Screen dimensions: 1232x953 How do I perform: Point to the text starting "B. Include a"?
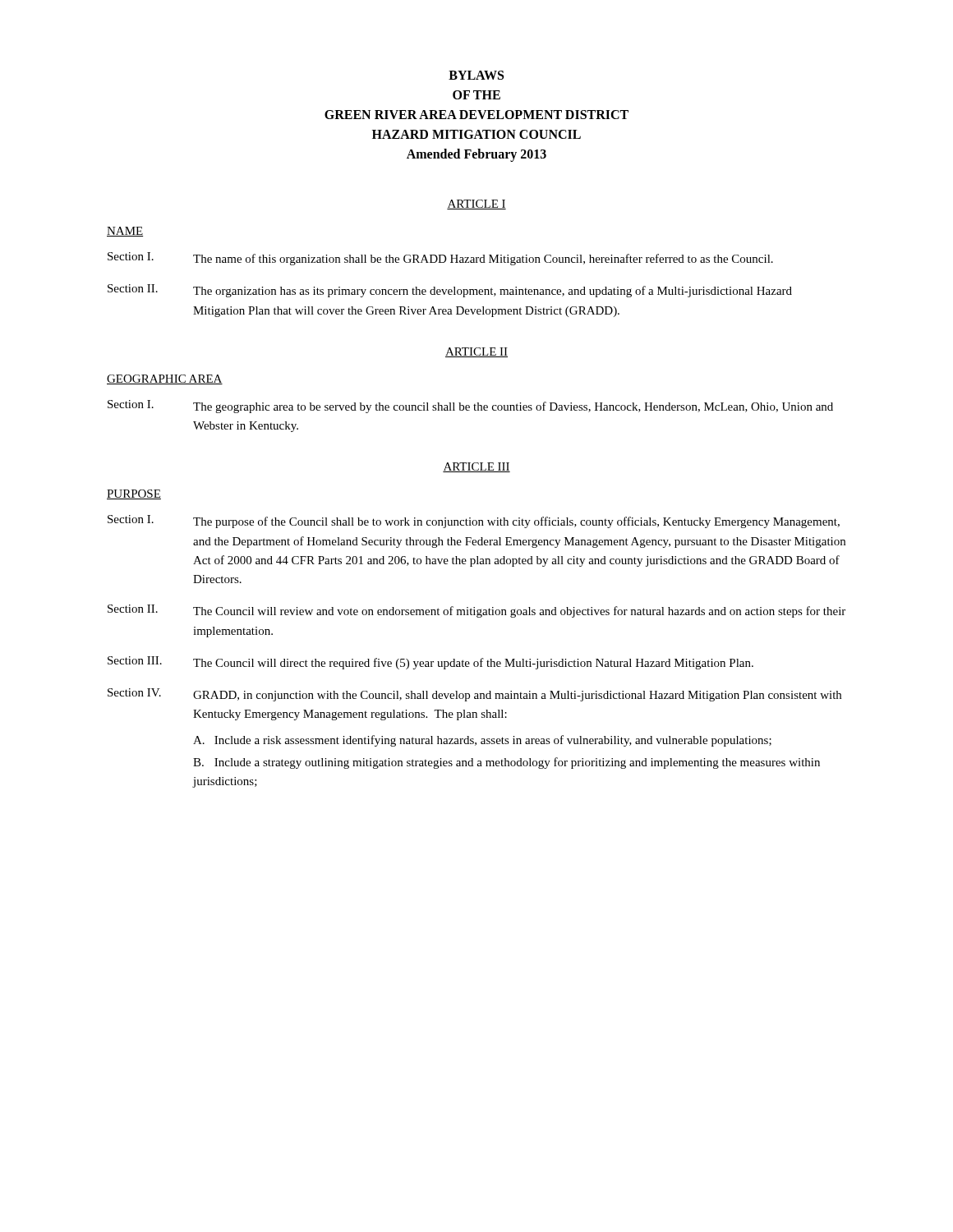[x=507, y=770]
